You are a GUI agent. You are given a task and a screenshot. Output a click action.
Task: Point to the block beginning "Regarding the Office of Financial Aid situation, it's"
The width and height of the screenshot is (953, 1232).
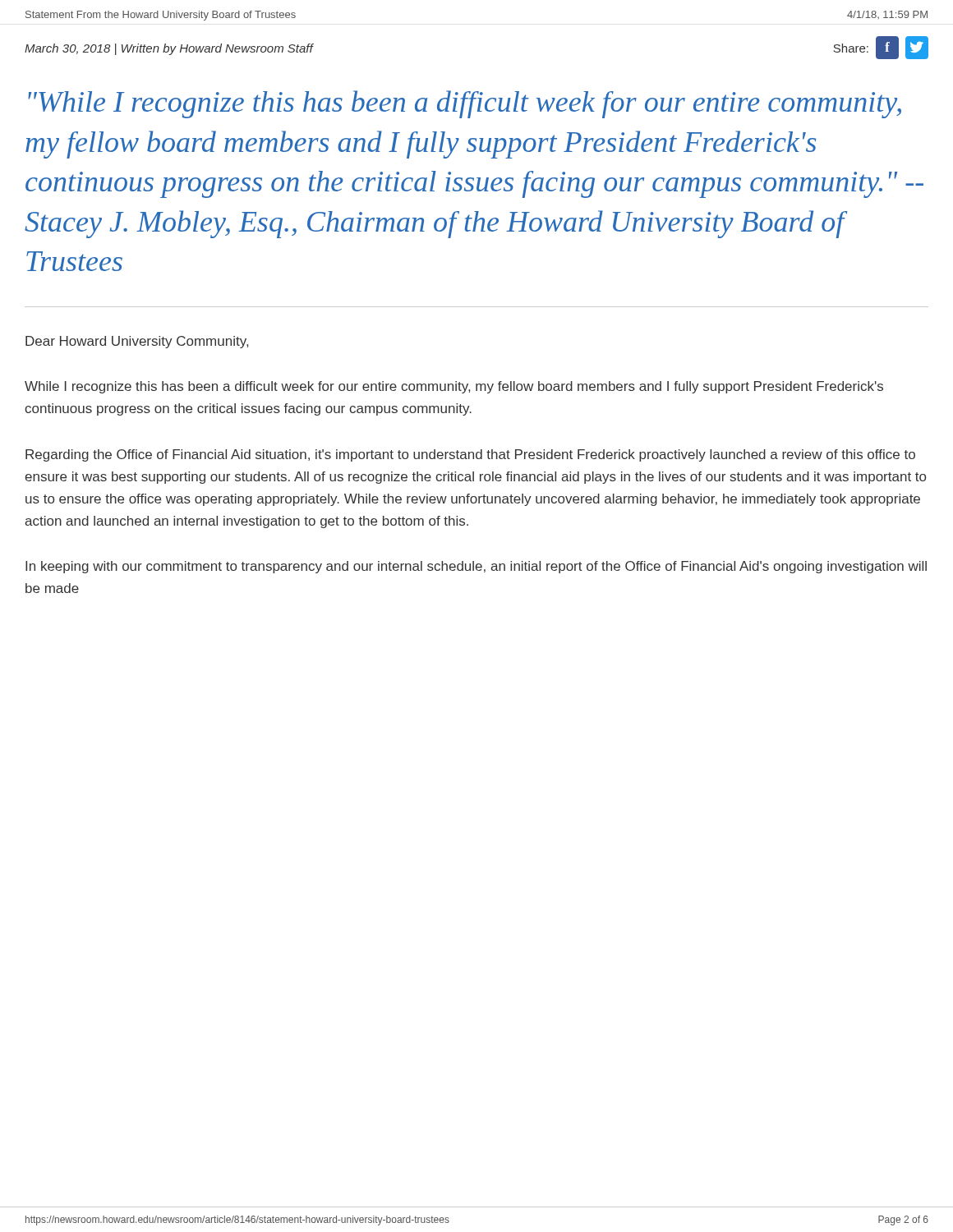[476, 488]
